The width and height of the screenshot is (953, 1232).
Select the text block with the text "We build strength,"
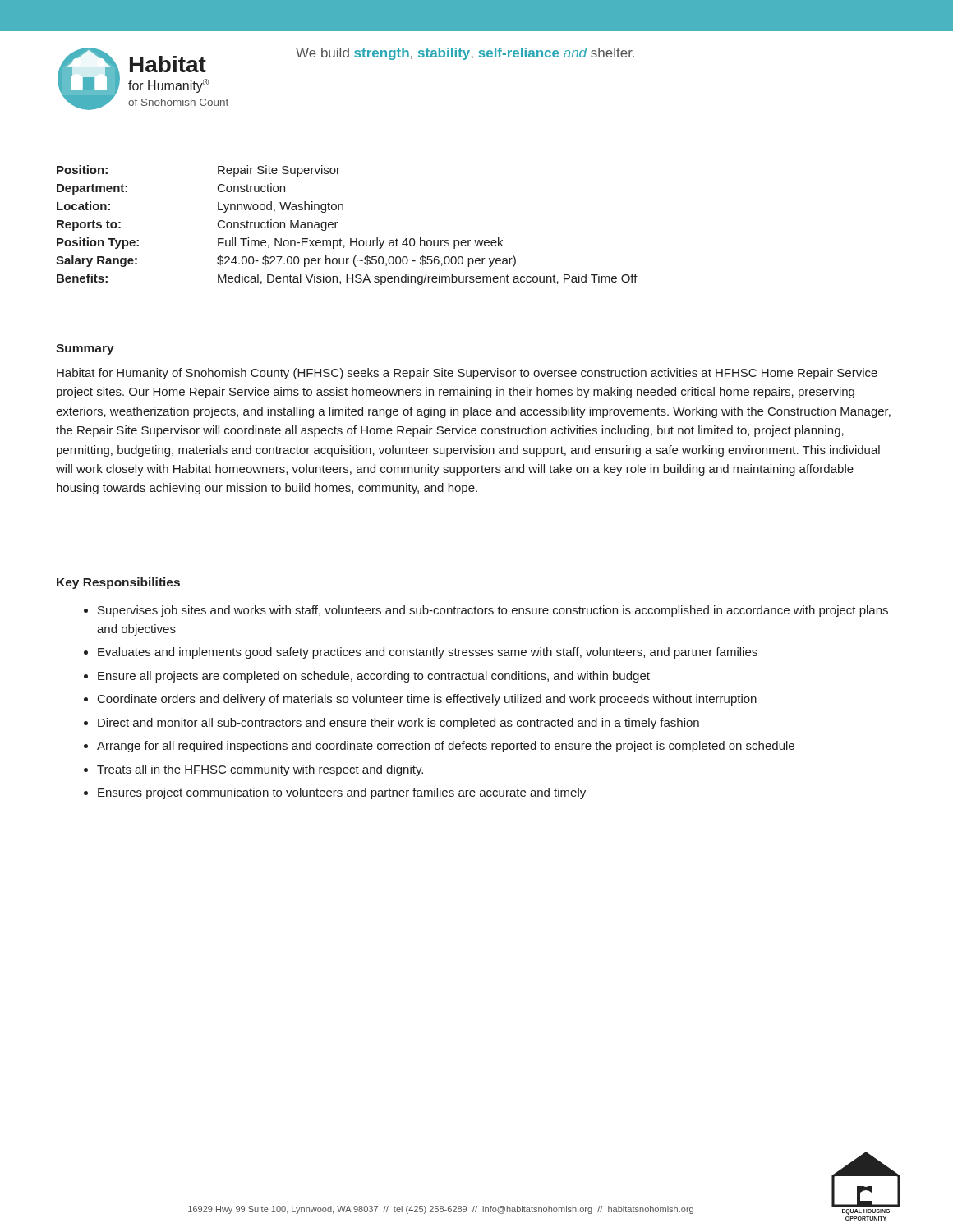point(466,53)
